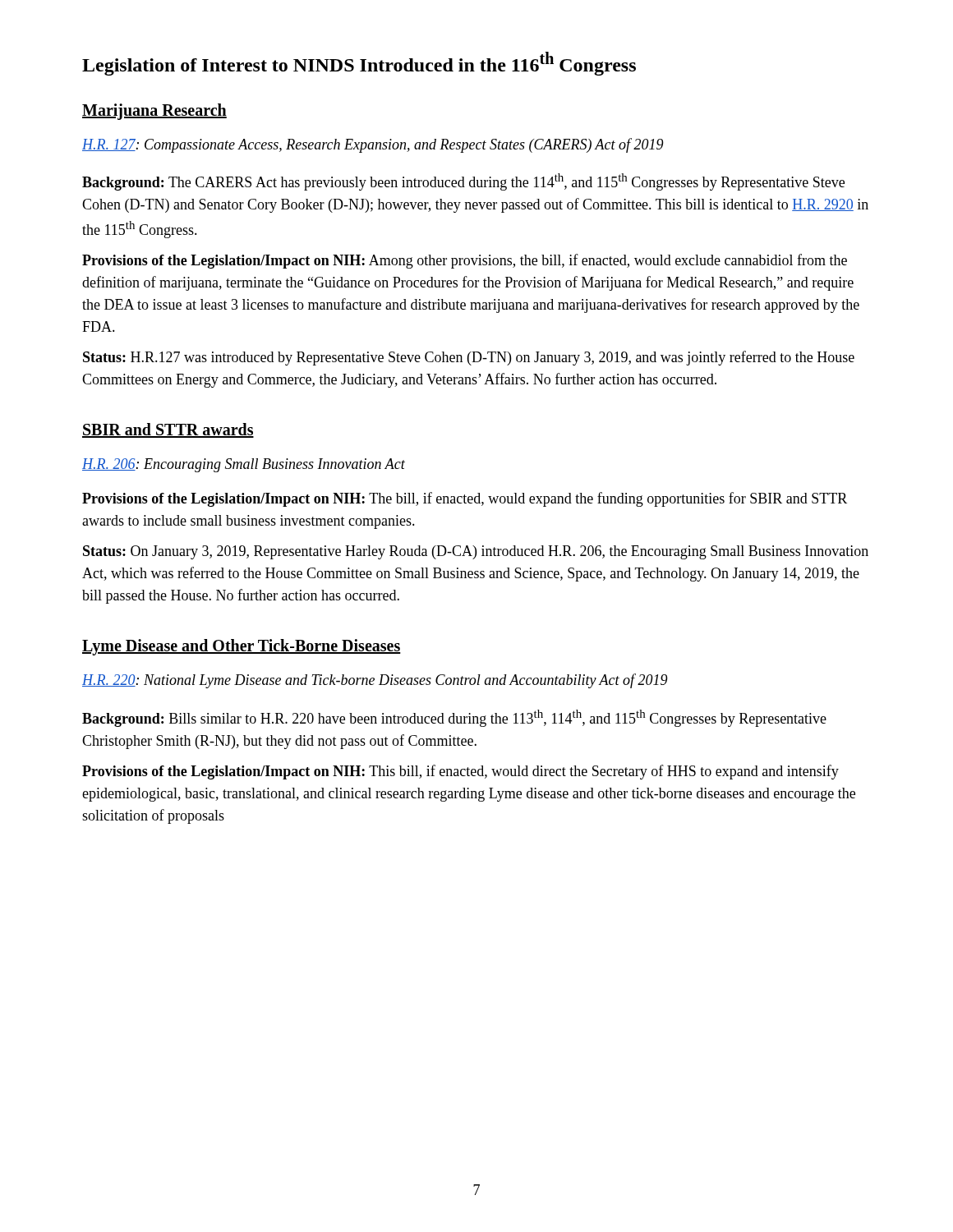Select the text block that says "Status: H.R.127 was introduced by"

468,369
